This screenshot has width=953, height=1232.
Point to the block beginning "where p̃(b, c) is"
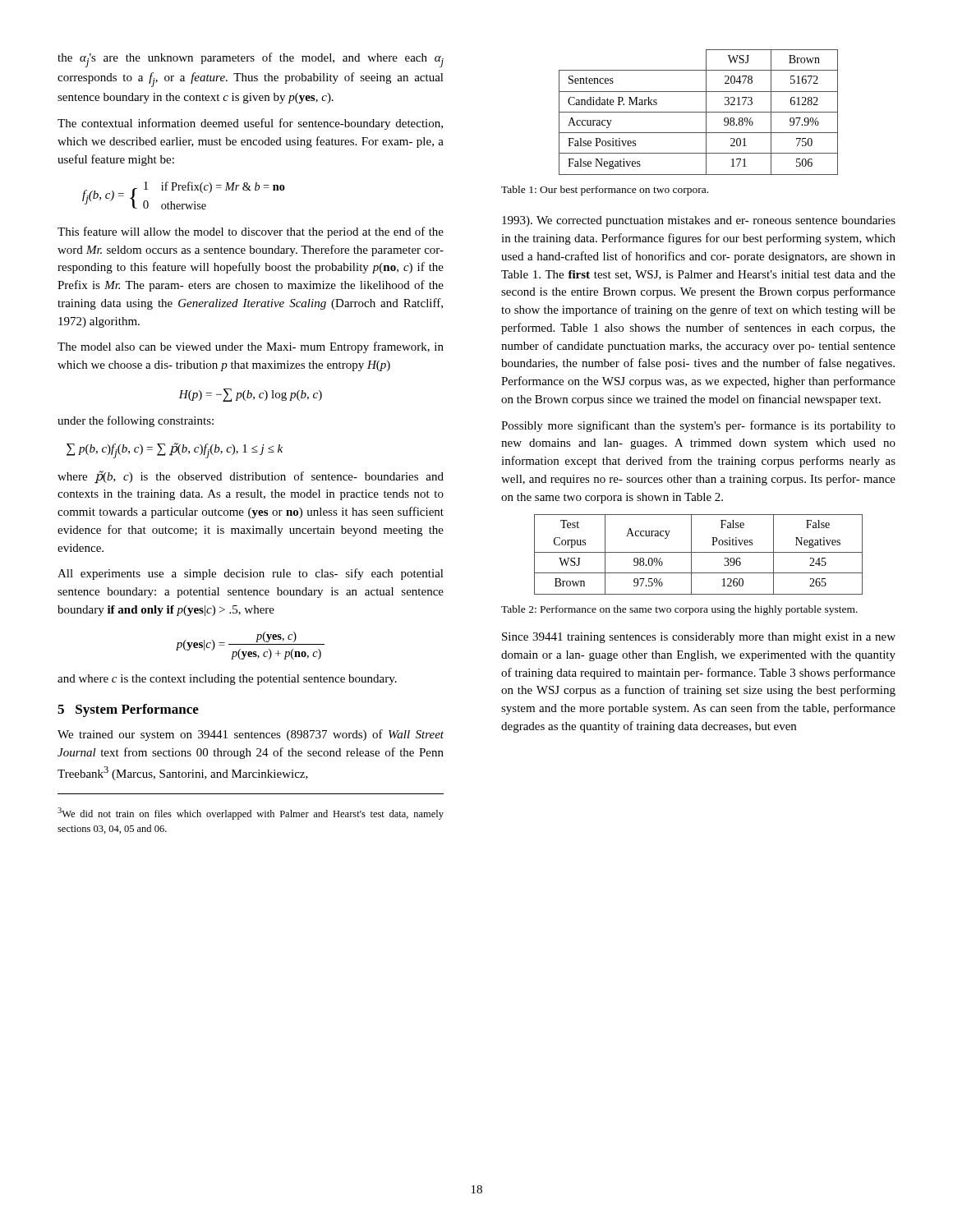click(251, 512)
